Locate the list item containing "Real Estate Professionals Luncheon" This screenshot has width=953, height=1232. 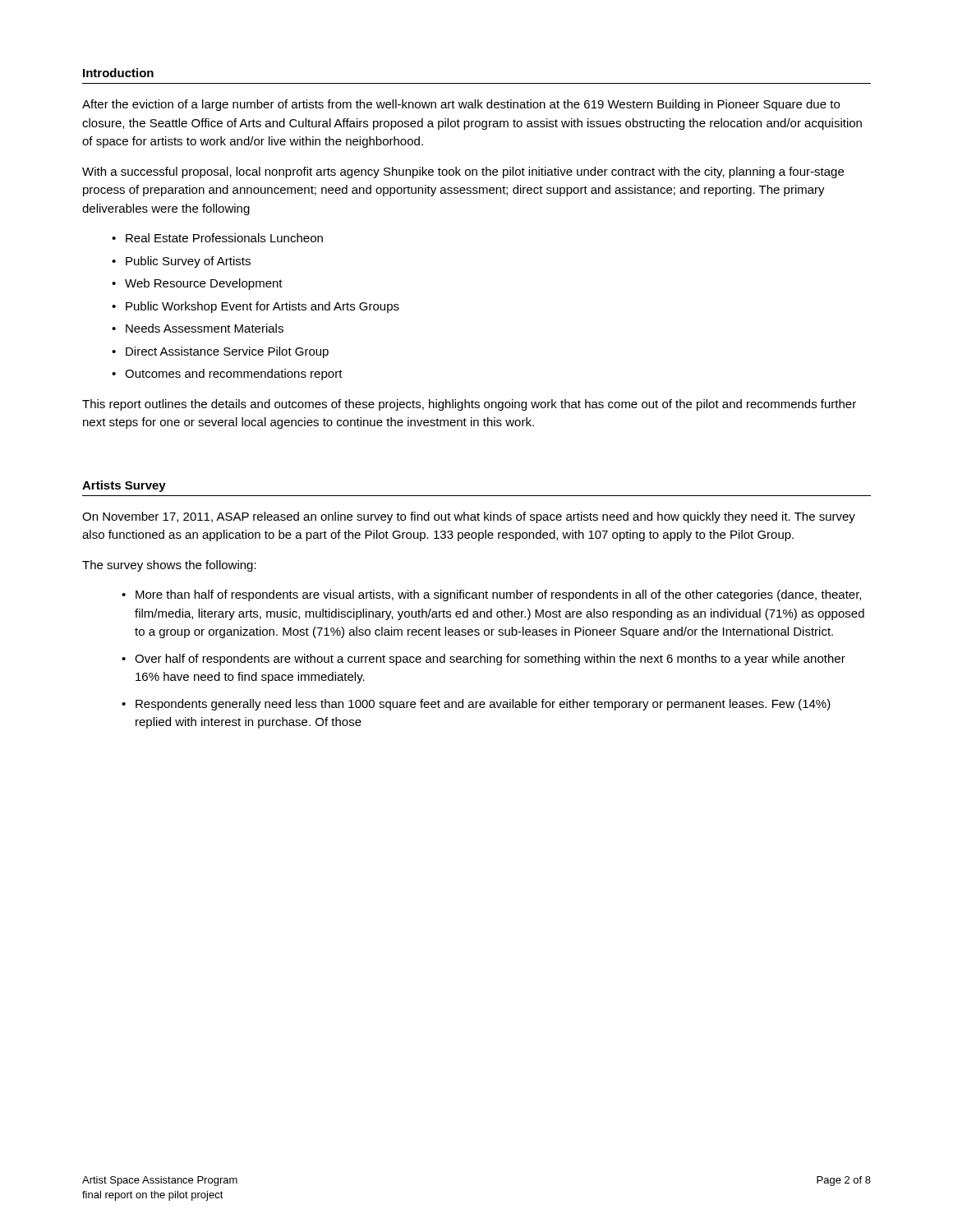coord(224,238)
